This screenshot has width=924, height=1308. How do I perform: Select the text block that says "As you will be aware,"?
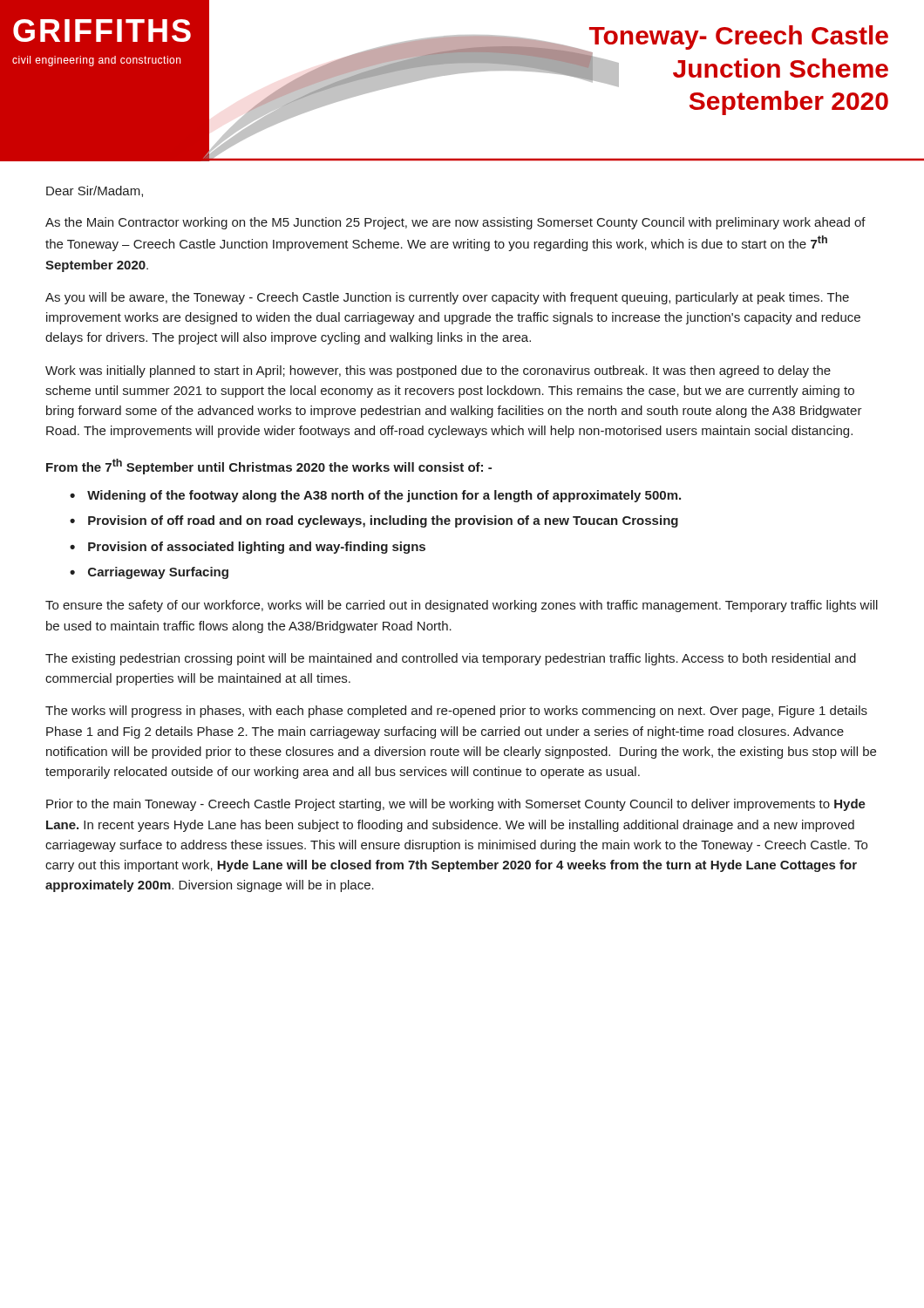453,317
